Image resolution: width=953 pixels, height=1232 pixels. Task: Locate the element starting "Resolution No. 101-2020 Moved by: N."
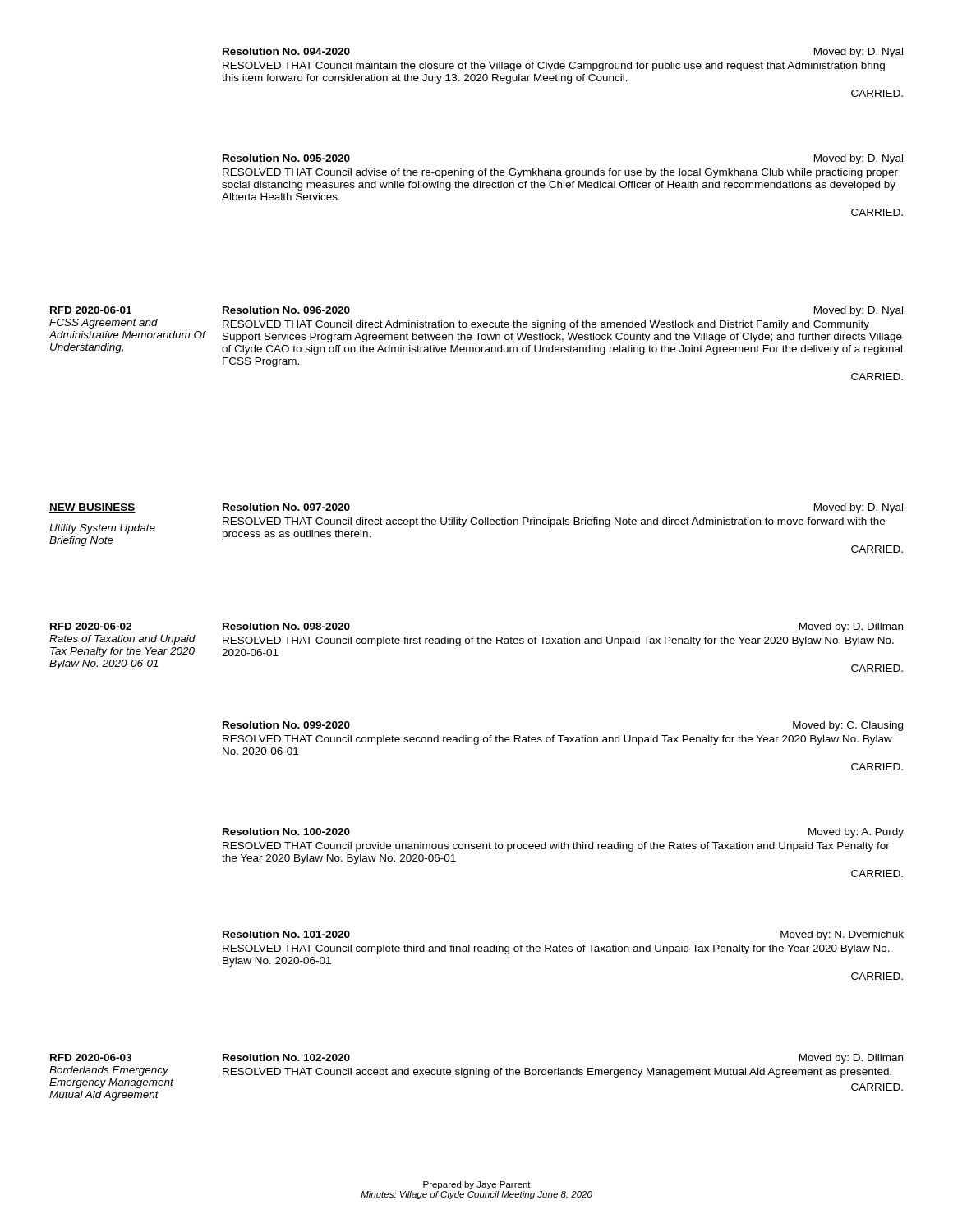[x=563, y=955]
